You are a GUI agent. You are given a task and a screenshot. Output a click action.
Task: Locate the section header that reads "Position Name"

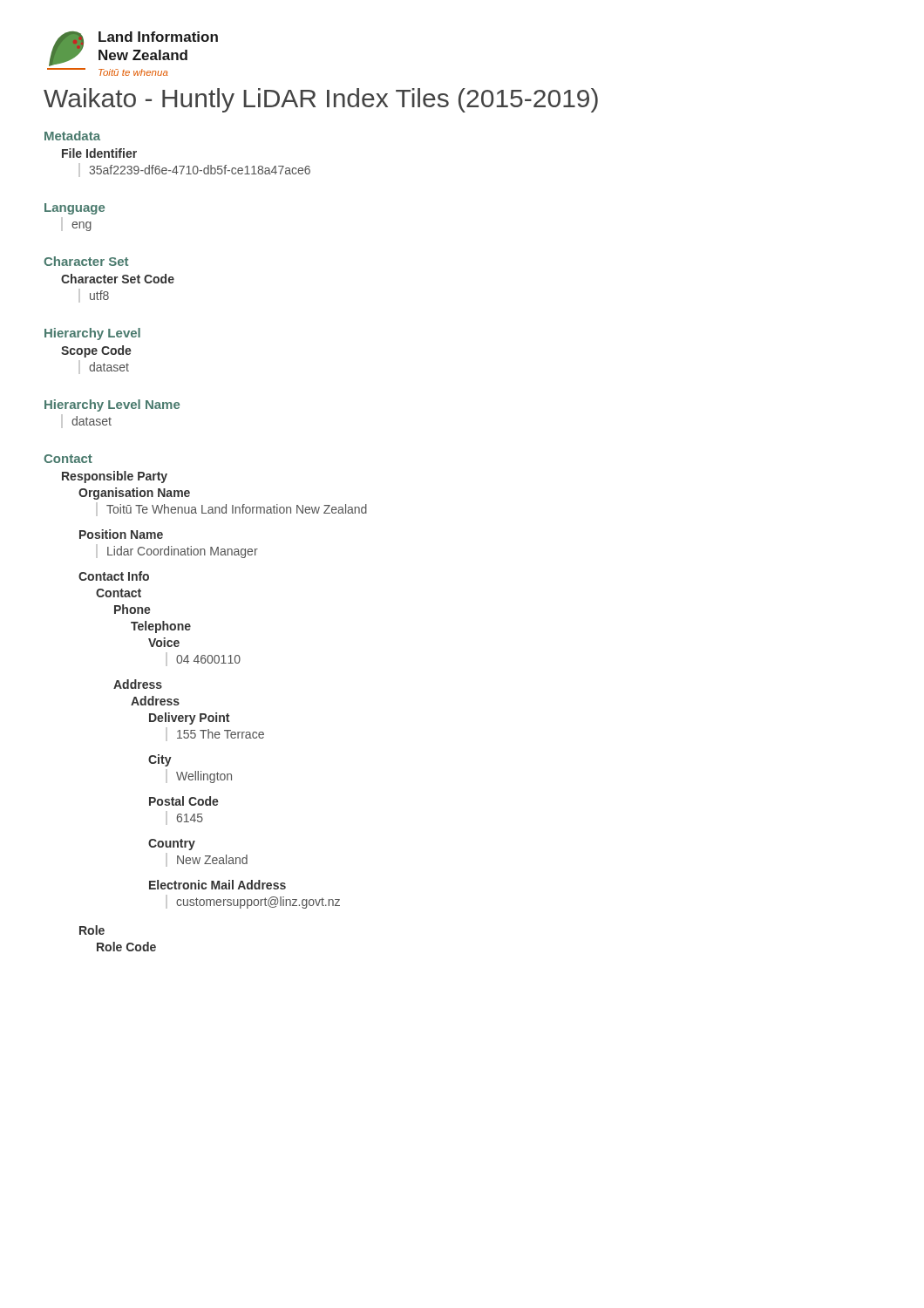click(x=121, y=534)
